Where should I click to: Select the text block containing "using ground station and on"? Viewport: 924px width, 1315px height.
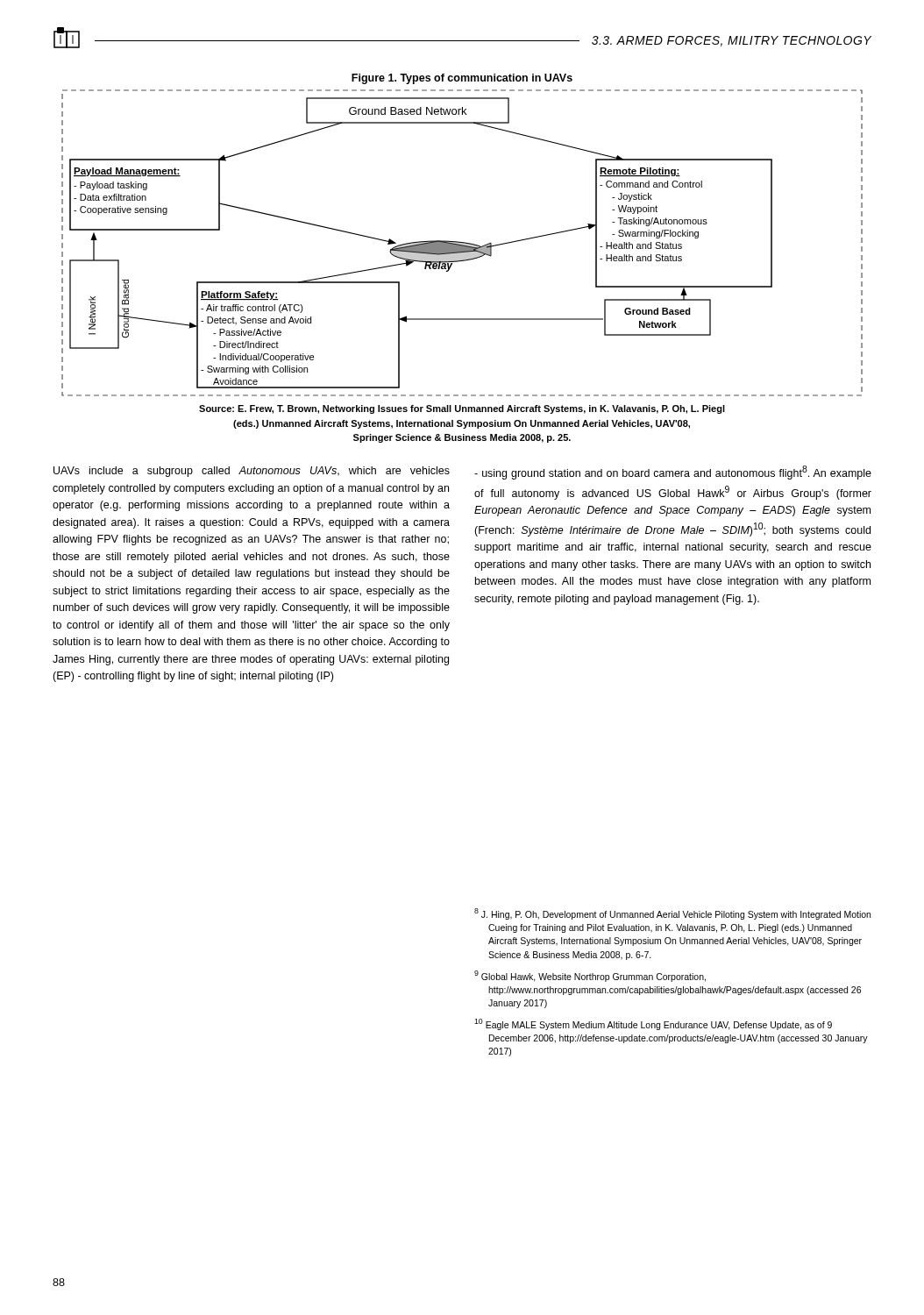673,535
